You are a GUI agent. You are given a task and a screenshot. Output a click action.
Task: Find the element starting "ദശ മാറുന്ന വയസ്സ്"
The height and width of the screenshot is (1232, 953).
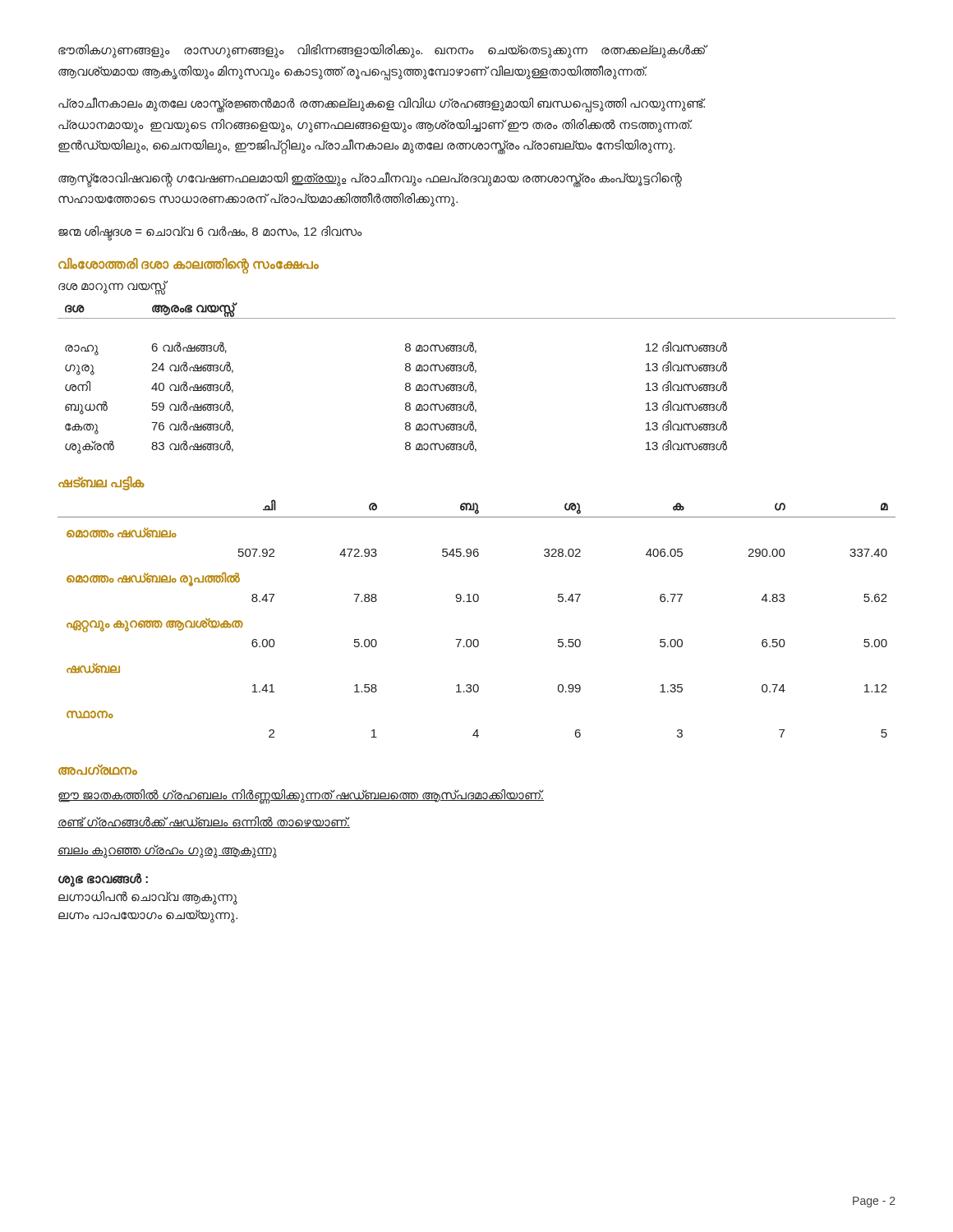[x=111, y=285]
